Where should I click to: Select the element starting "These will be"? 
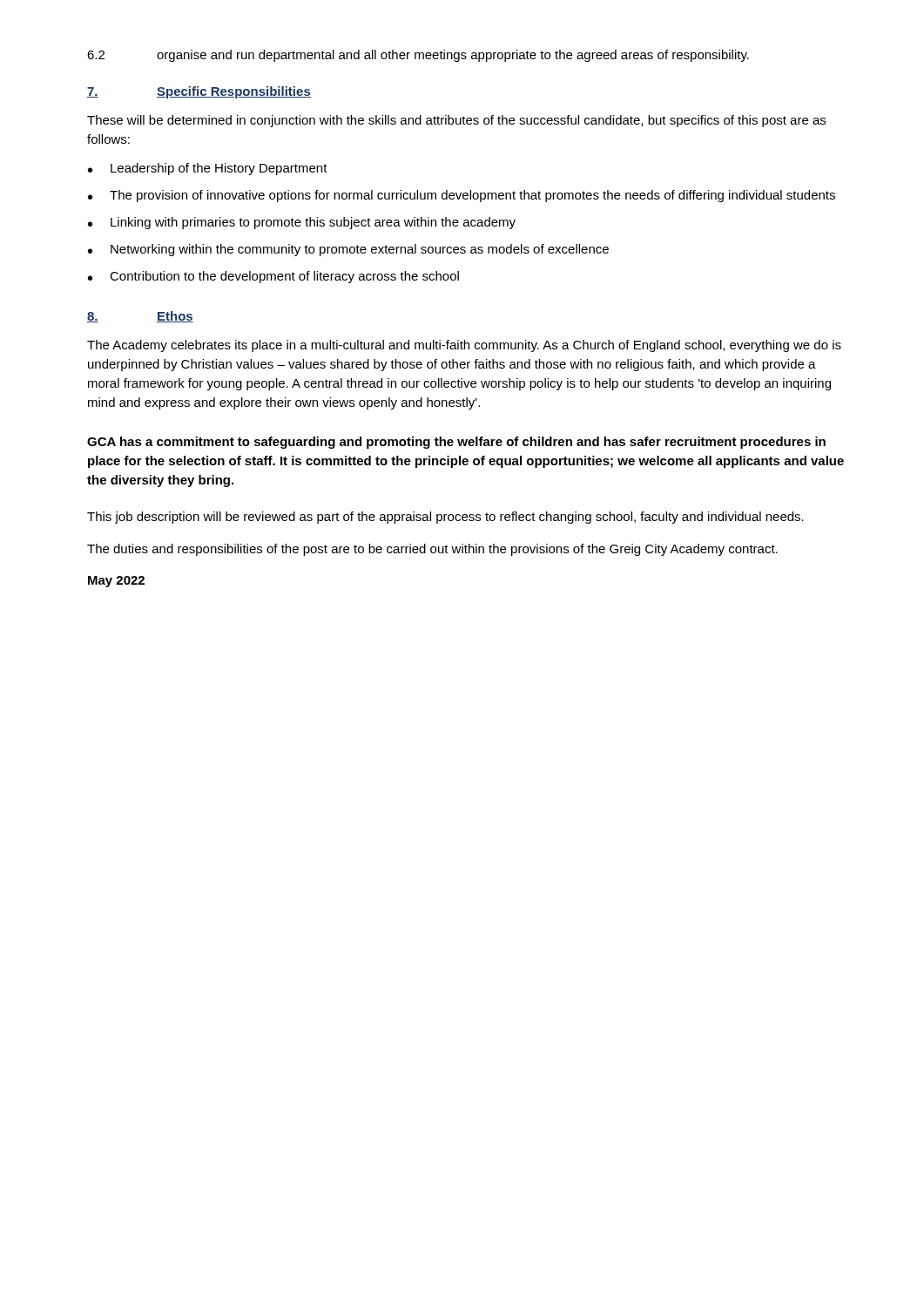click(457, 129)
